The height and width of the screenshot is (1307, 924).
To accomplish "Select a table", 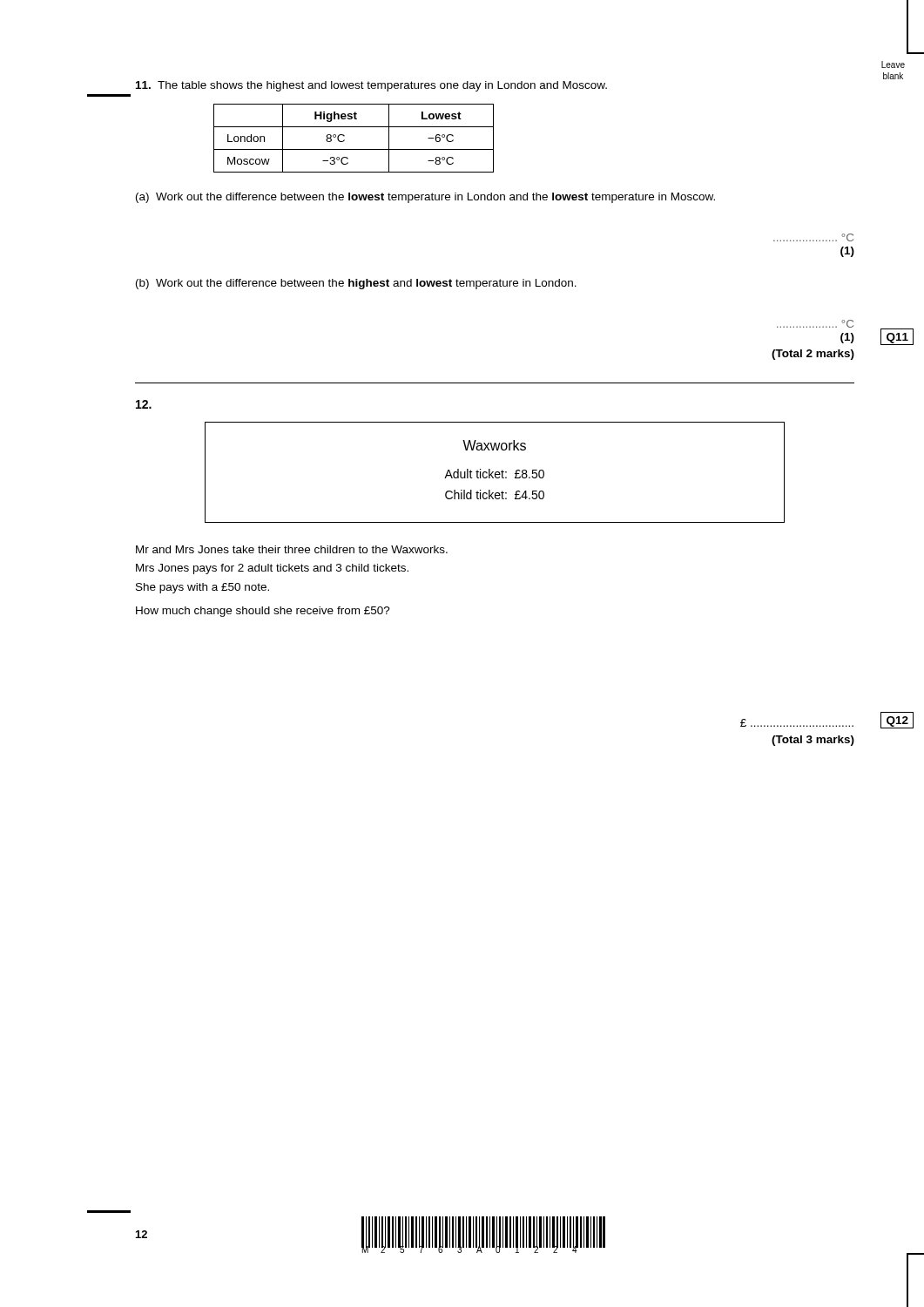I will [x=534, y=138].
